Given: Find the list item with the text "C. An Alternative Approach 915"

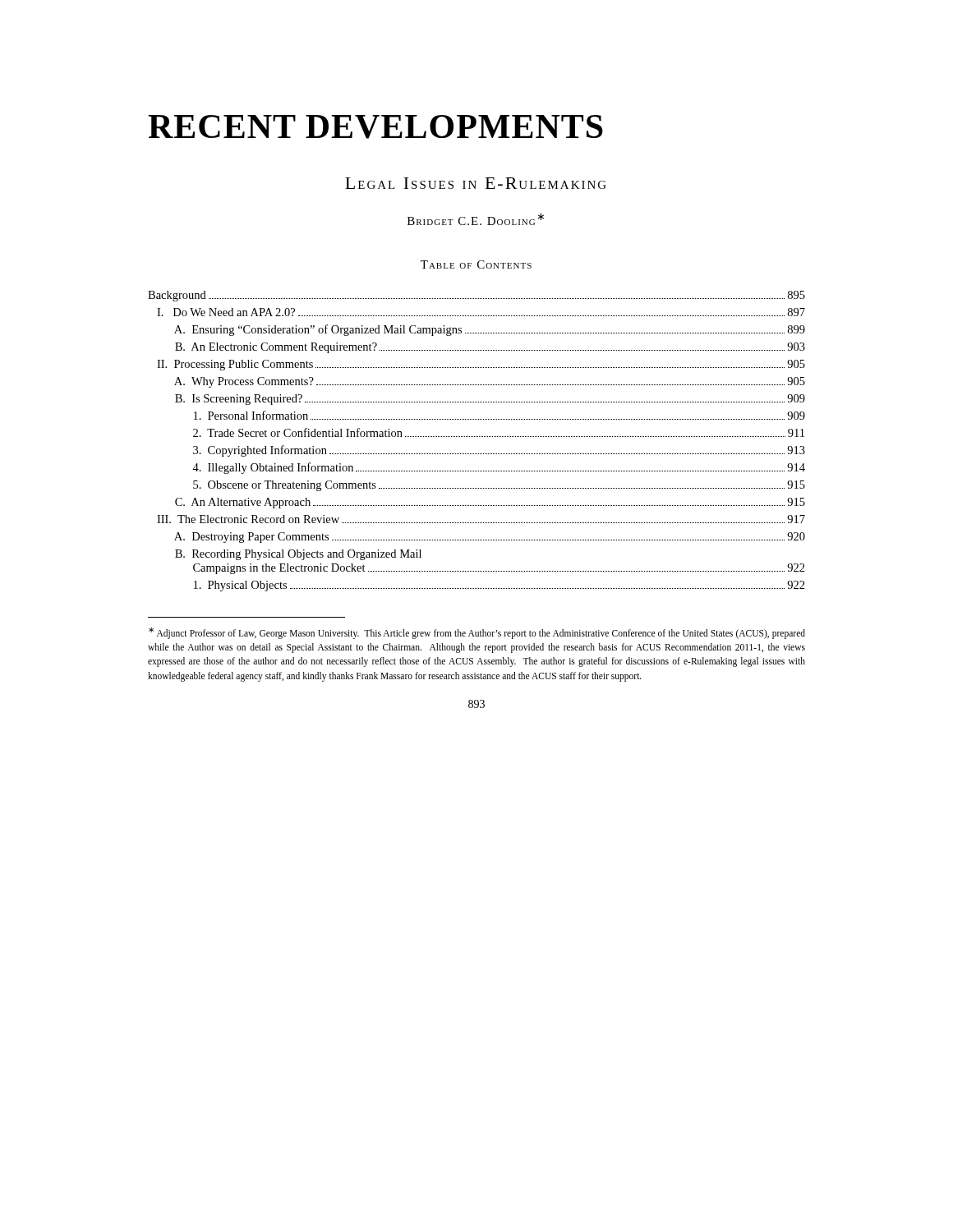Looking at the screenshot, I should coord(476,502).
